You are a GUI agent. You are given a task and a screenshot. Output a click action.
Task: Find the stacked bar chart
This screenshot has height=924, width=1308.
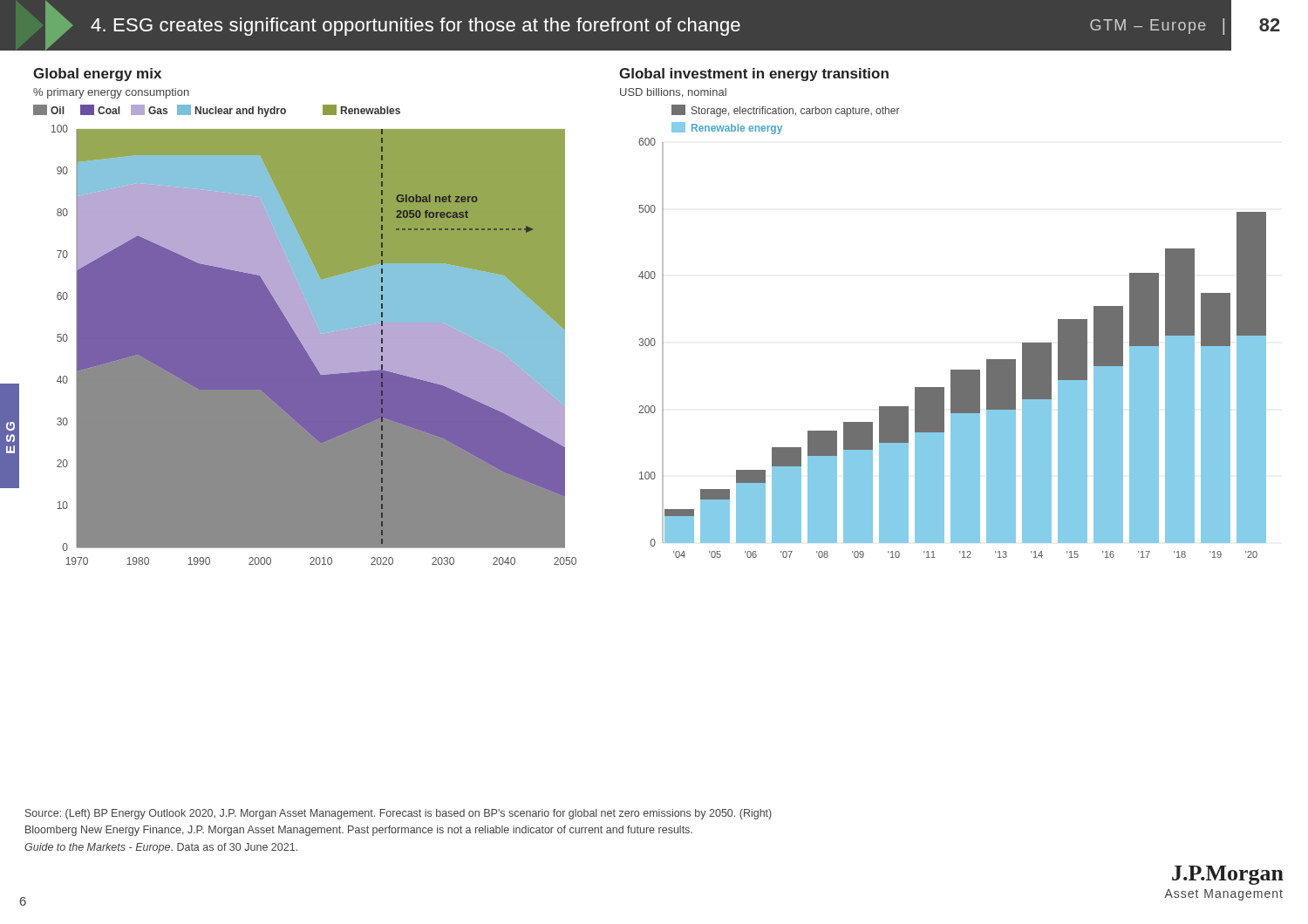point(955,330)
